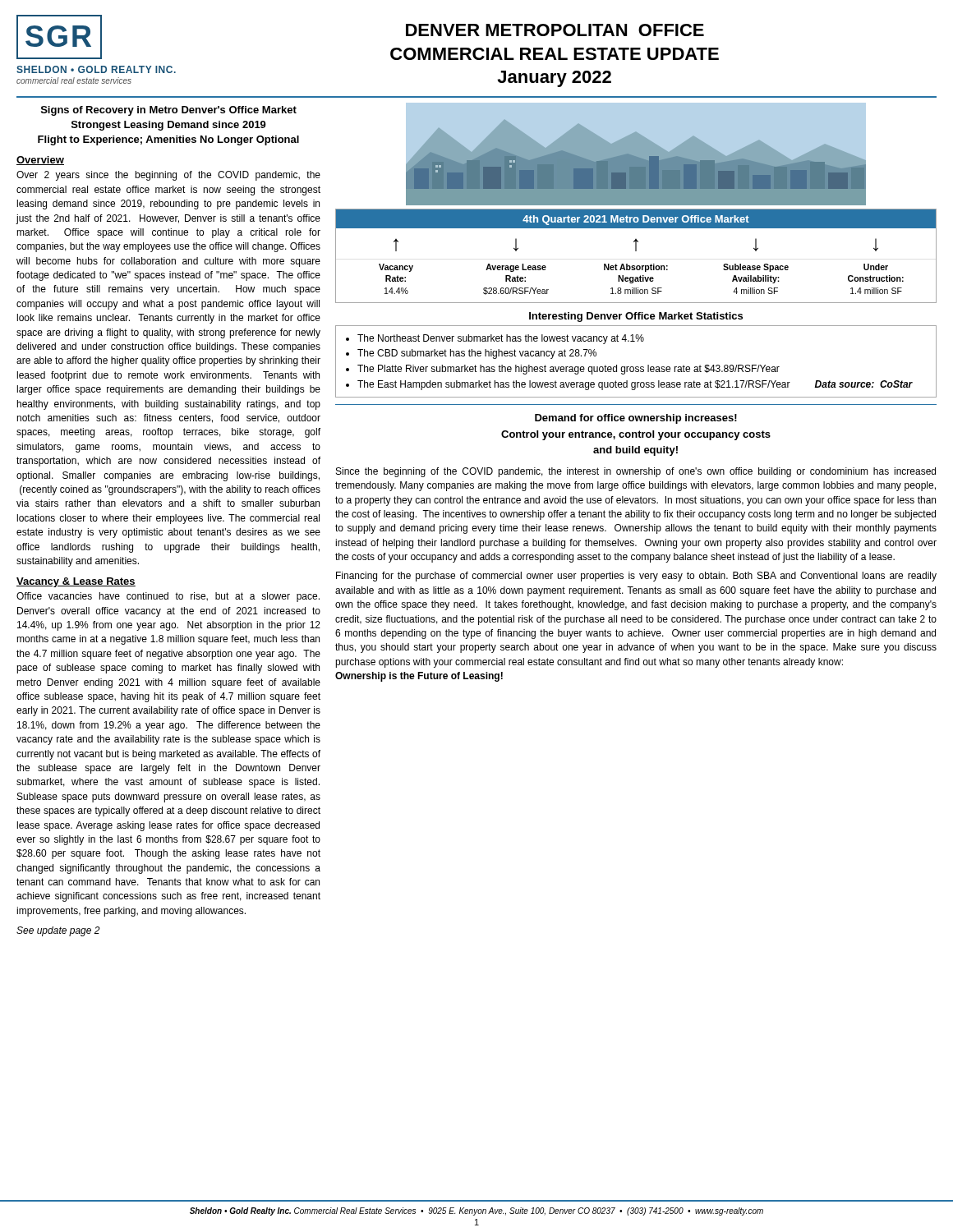The height and width of the screenshot is (1232, 953).
Task: Select the logo
Action: tap(99, 50)
